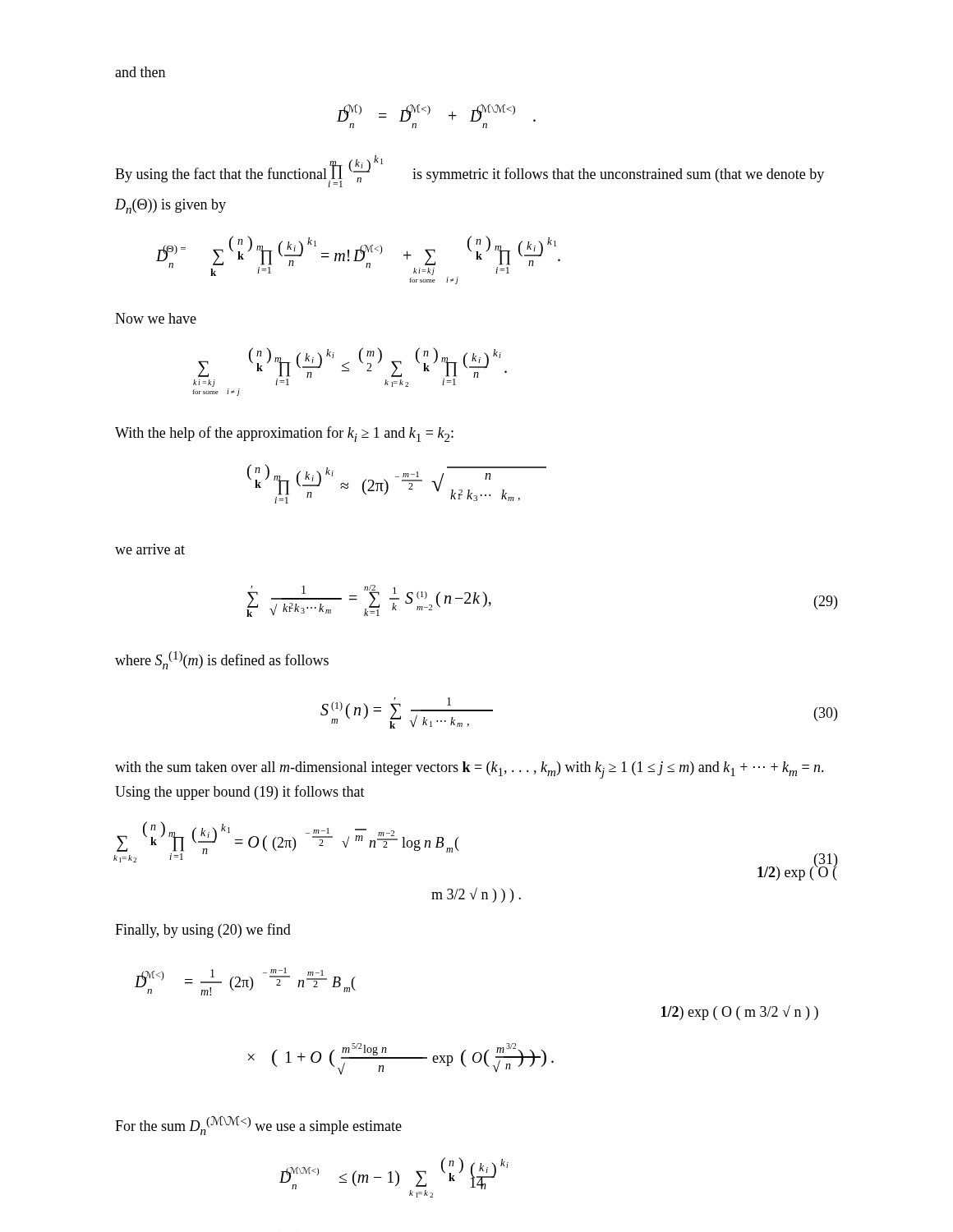Click on the element starting "For the sum Dn(ℳ\ℳ<) we use a"
953x1232 pixels.
[x=258, y=1126]
